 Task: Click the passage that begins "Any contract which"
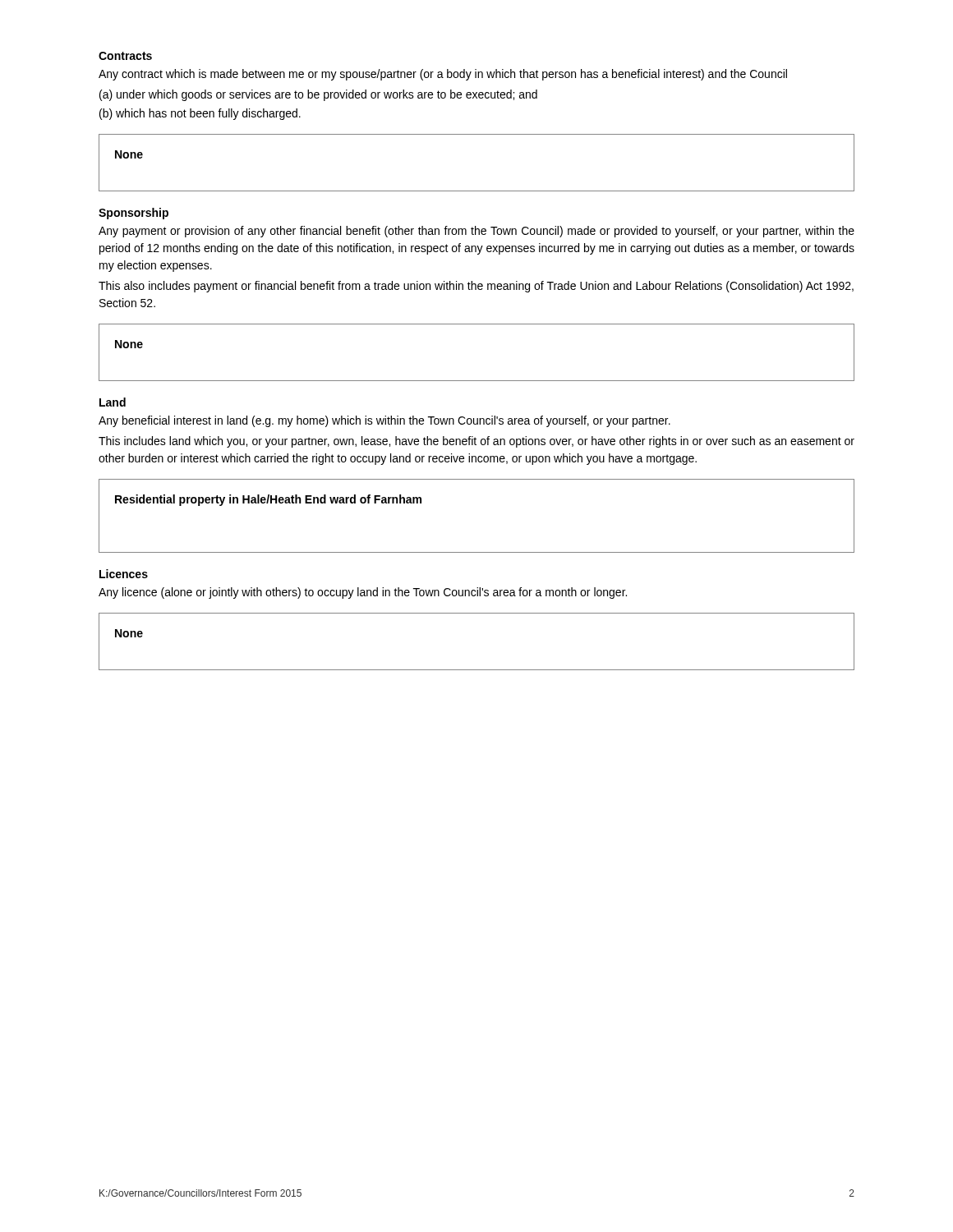[x=443, y=74]
